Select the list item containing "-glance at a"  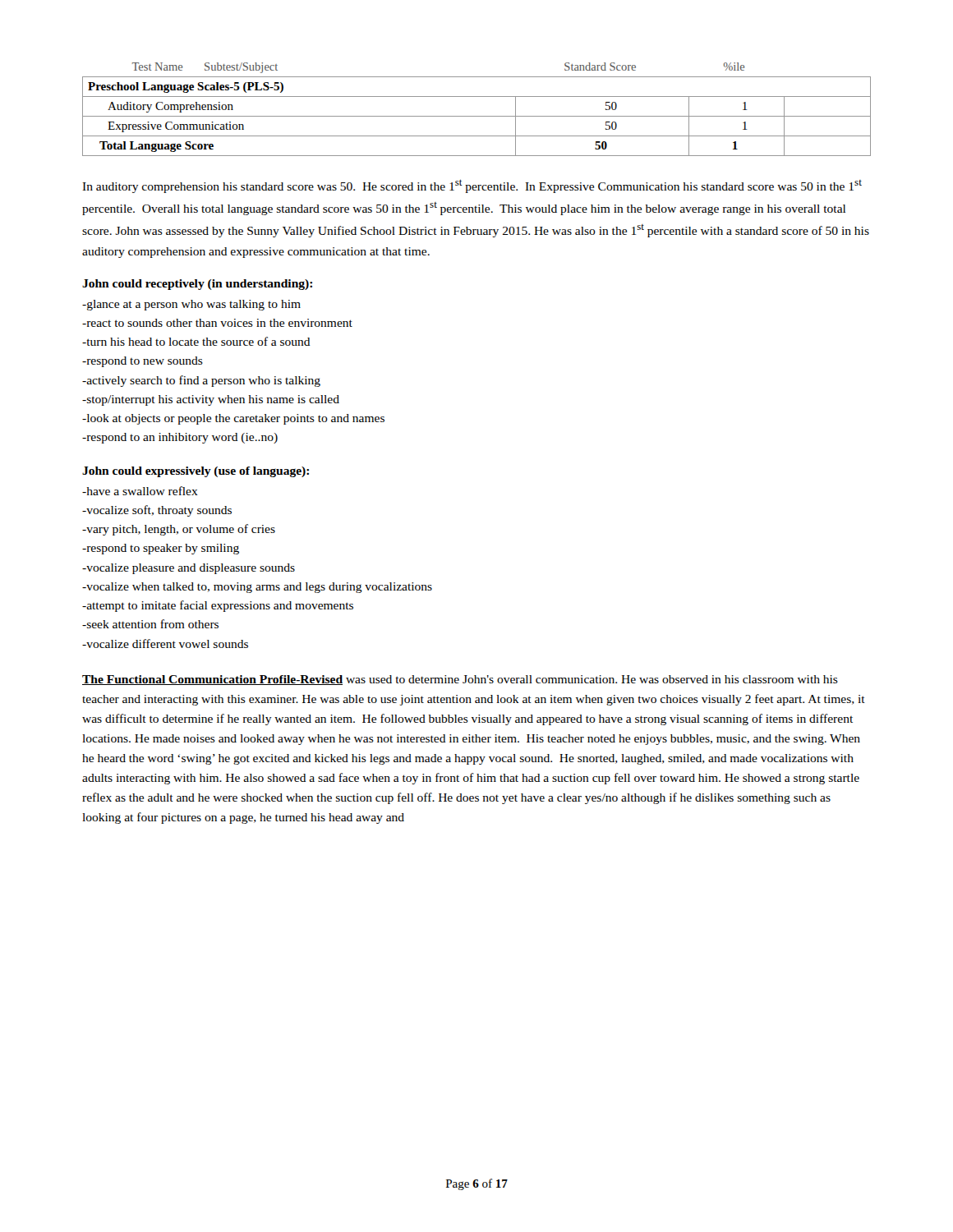click(x=191, y=303)
